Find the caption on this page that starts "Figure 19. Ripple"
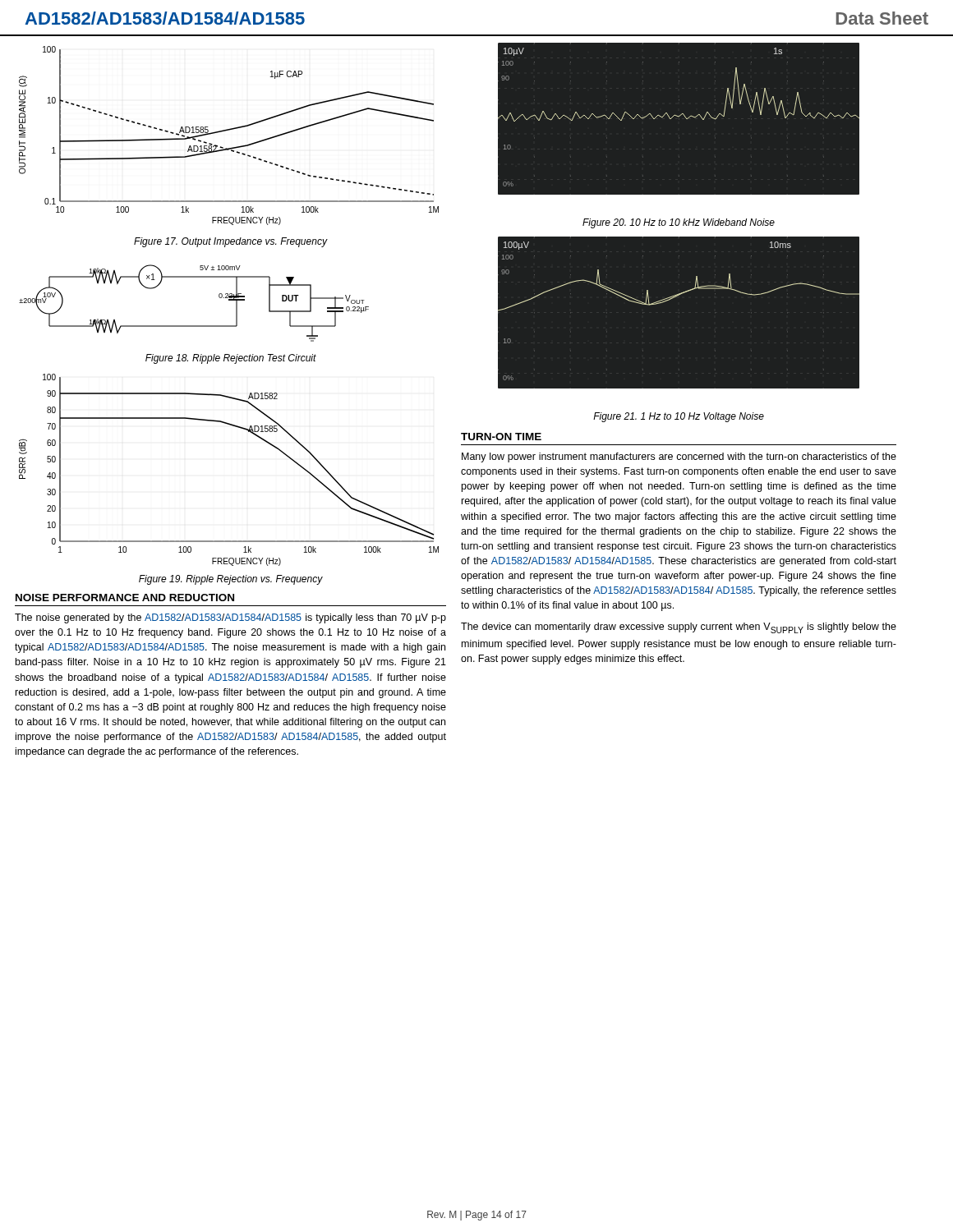This screenshot has width=953, height=1232. pos(230,579)
